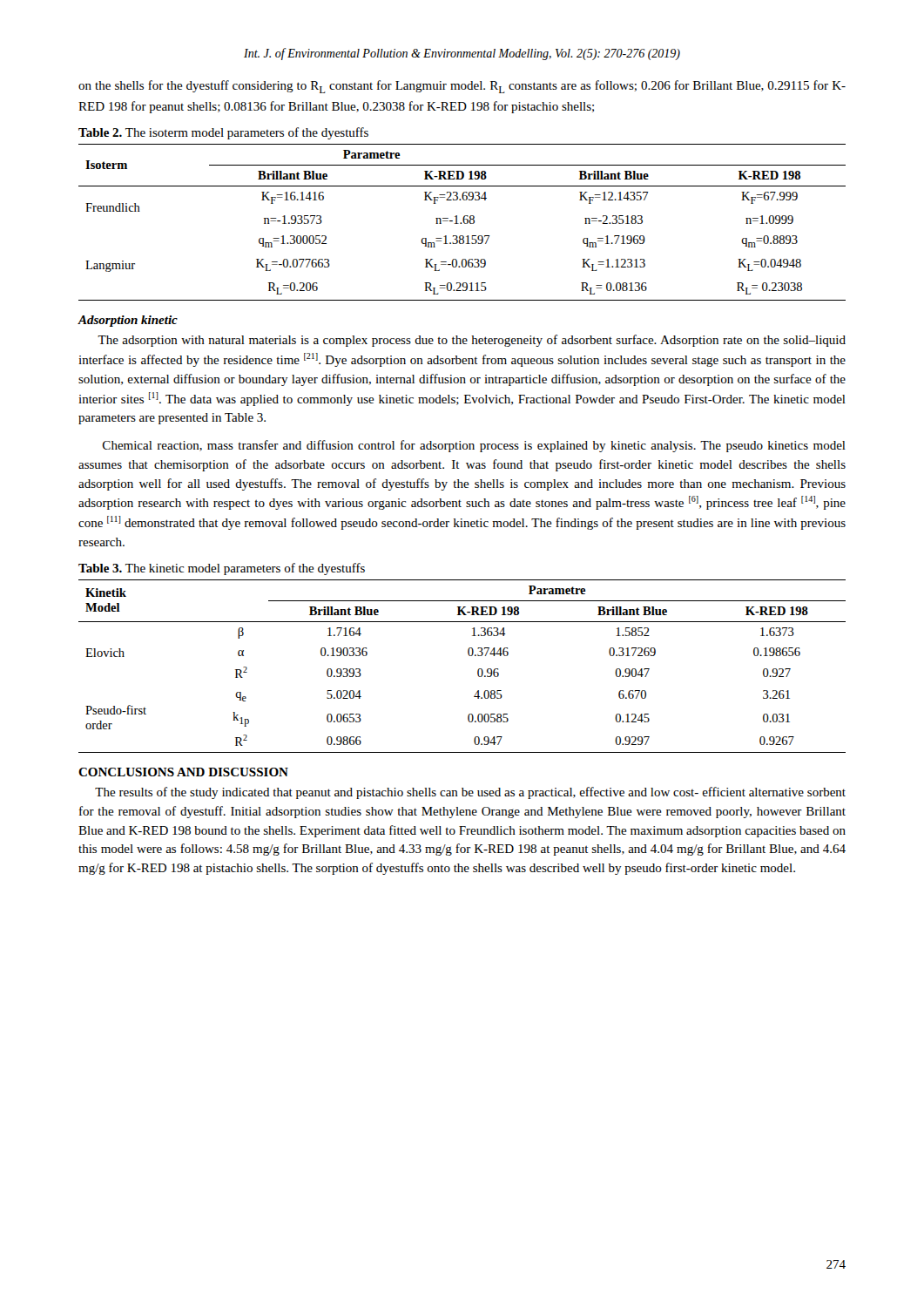The image size is (924, 1307).
Task: Find the region starting "on the shells for the dyestuff considering to"
Action: click(x=462, y=96)
